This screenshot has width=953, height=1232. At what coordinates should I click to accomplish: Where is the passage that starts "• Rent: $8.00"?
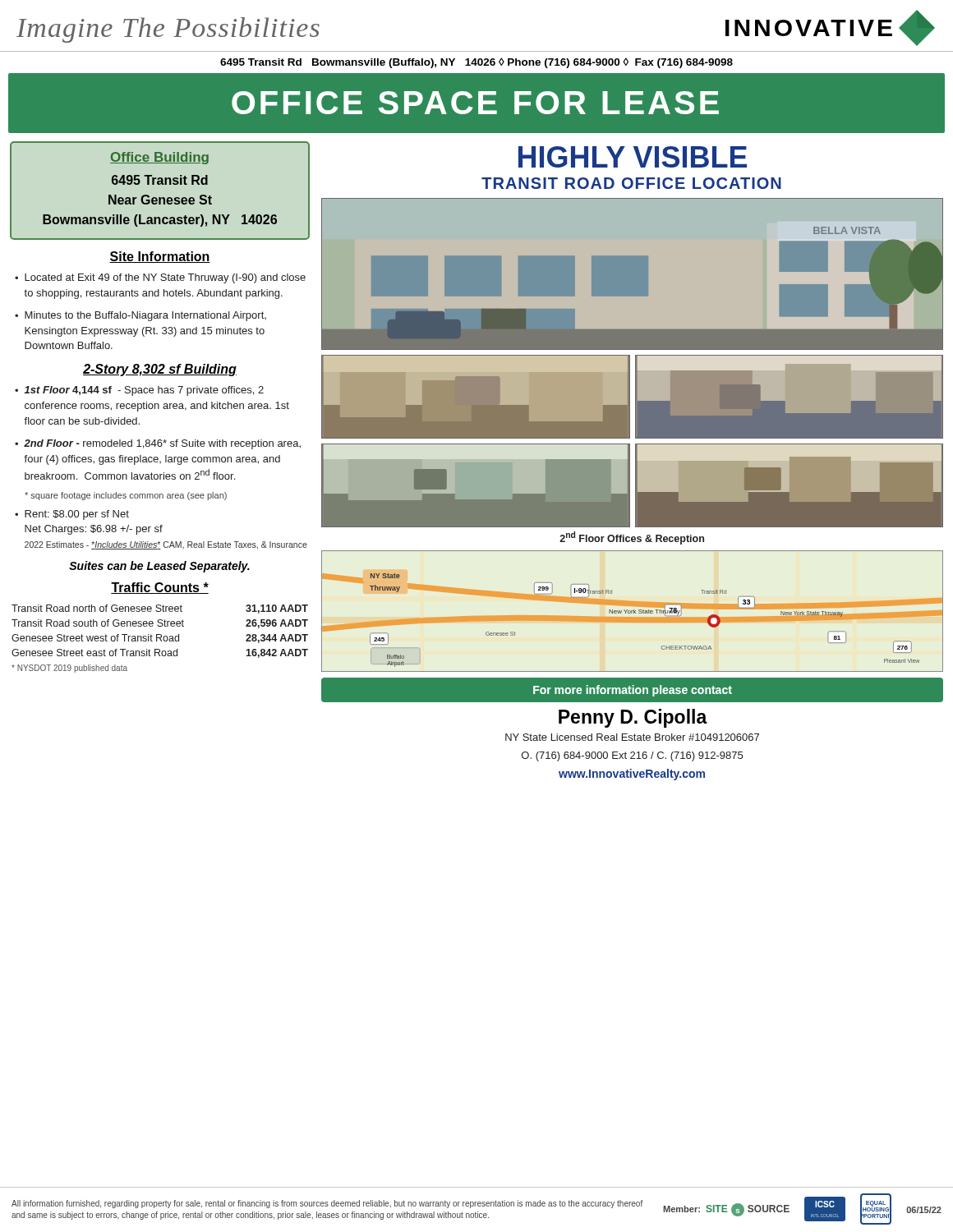click(161, 530)
